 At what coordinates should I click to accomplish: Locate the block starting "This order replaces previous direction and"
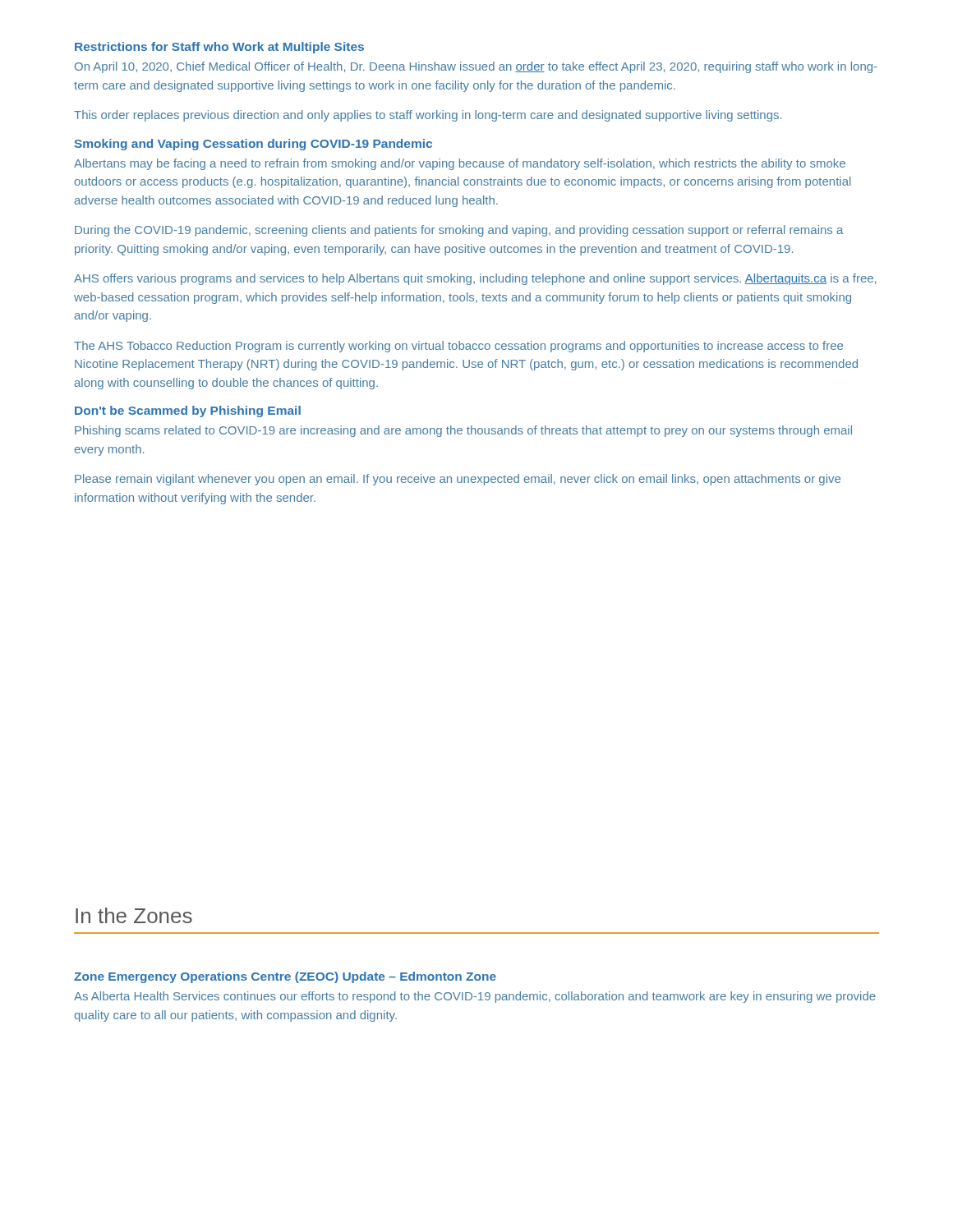tap(428, 115)
